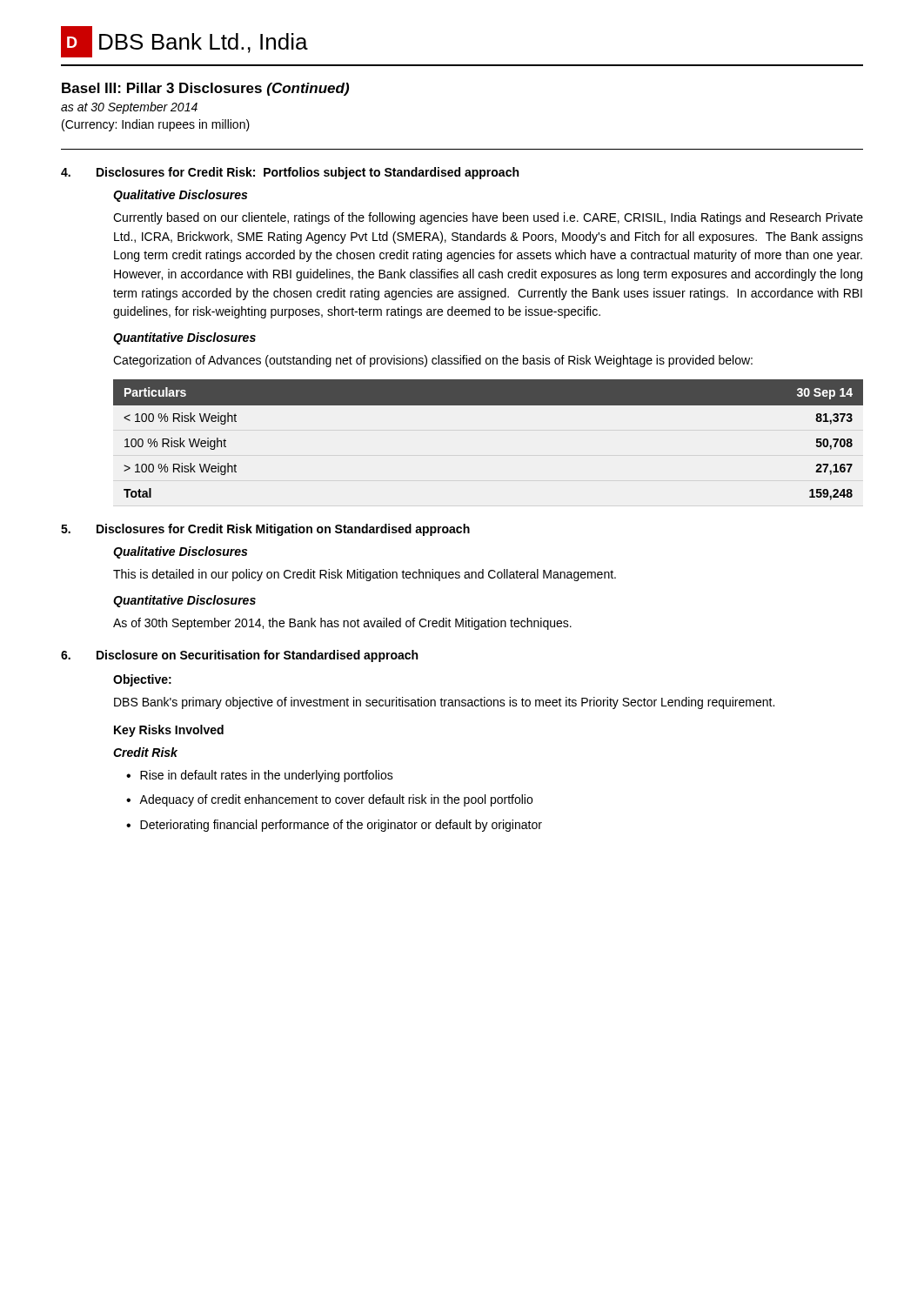Locate the block of text that opens with "DBS Bank's primary objective of investment in"

coord(444,702)
